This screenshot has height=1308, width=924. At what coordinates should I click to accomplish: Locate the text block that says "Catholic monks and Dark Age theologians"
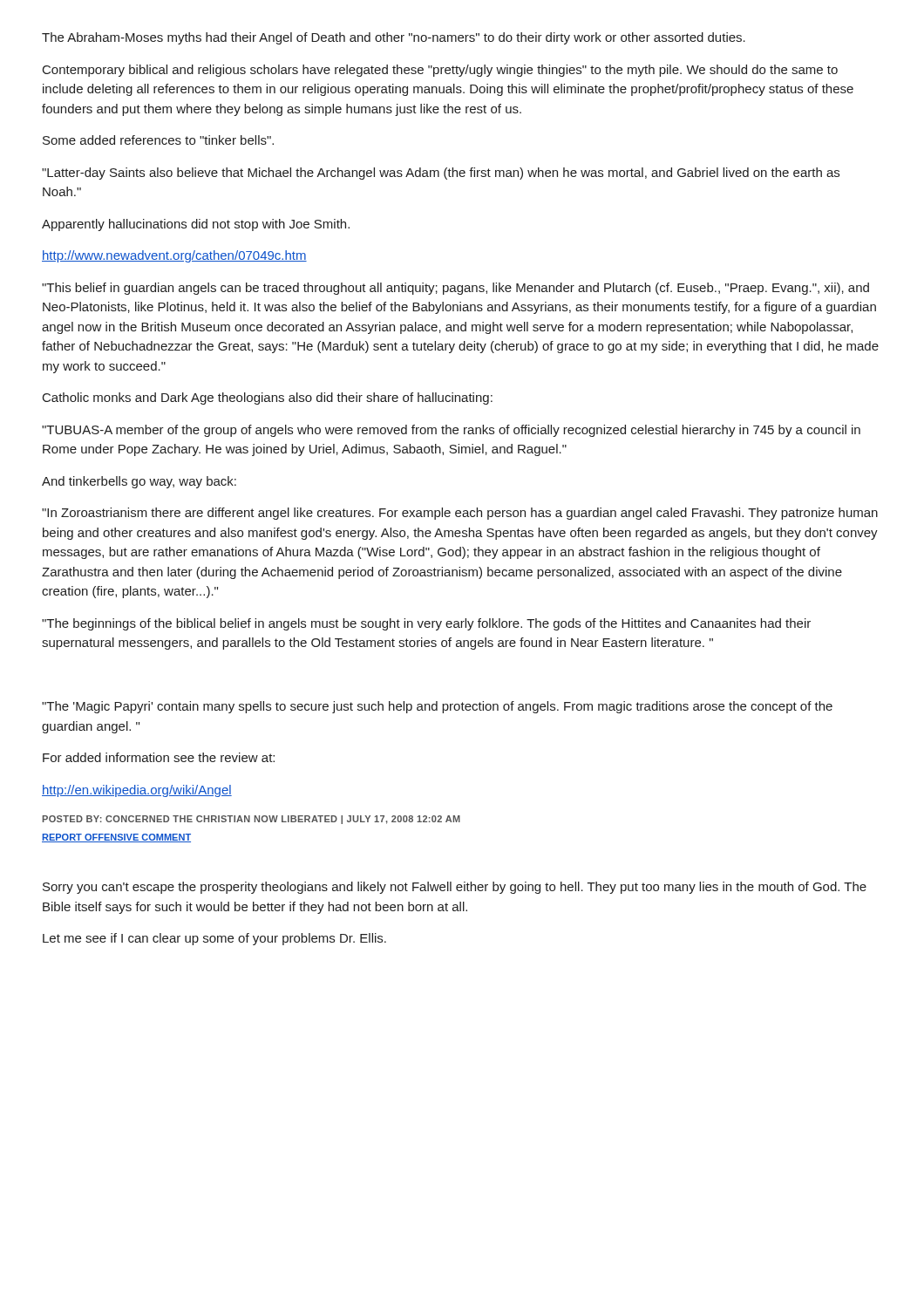268,397
